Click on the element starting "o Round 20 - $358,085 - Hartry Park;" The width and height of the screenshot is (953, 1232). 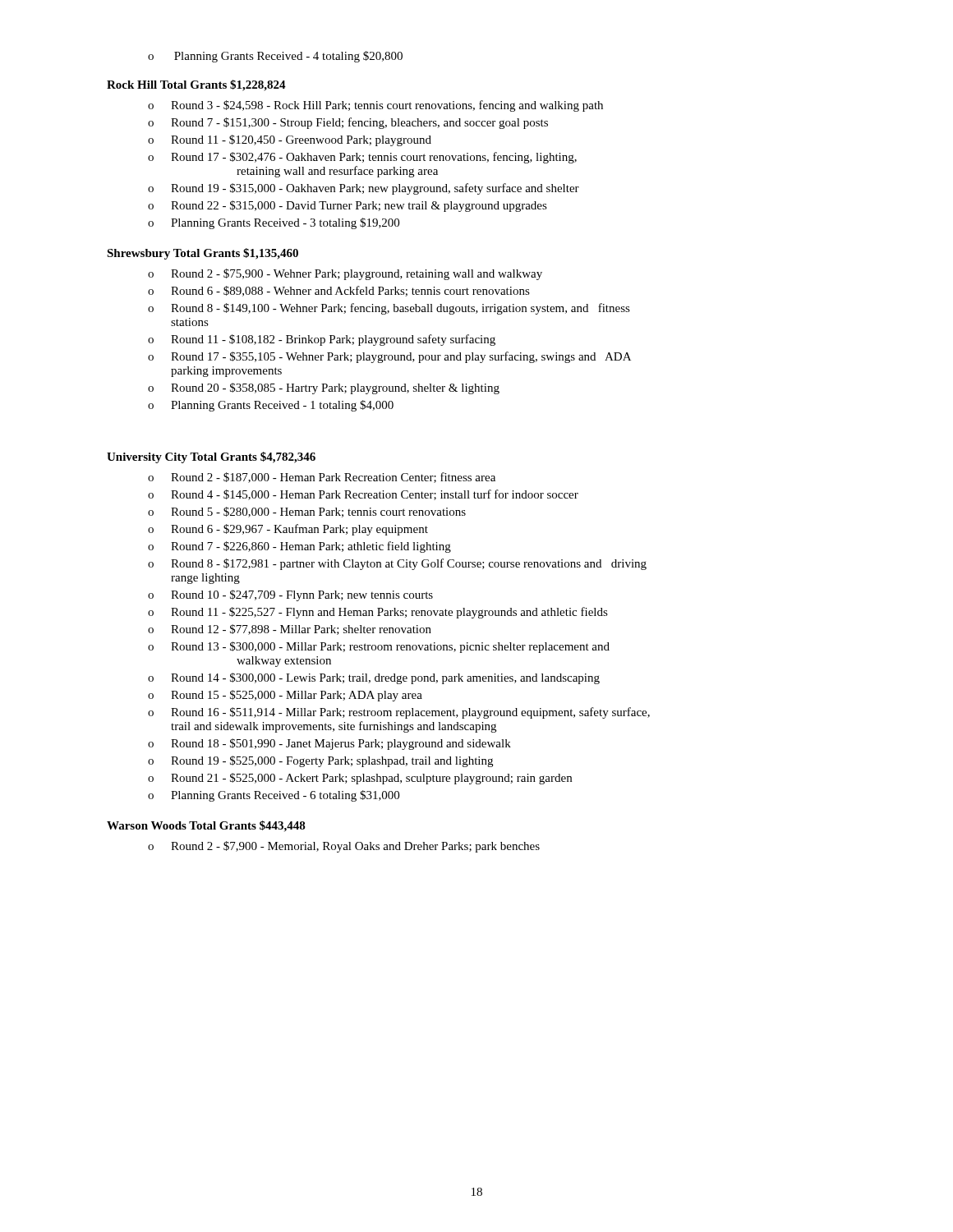click(324, 388)
